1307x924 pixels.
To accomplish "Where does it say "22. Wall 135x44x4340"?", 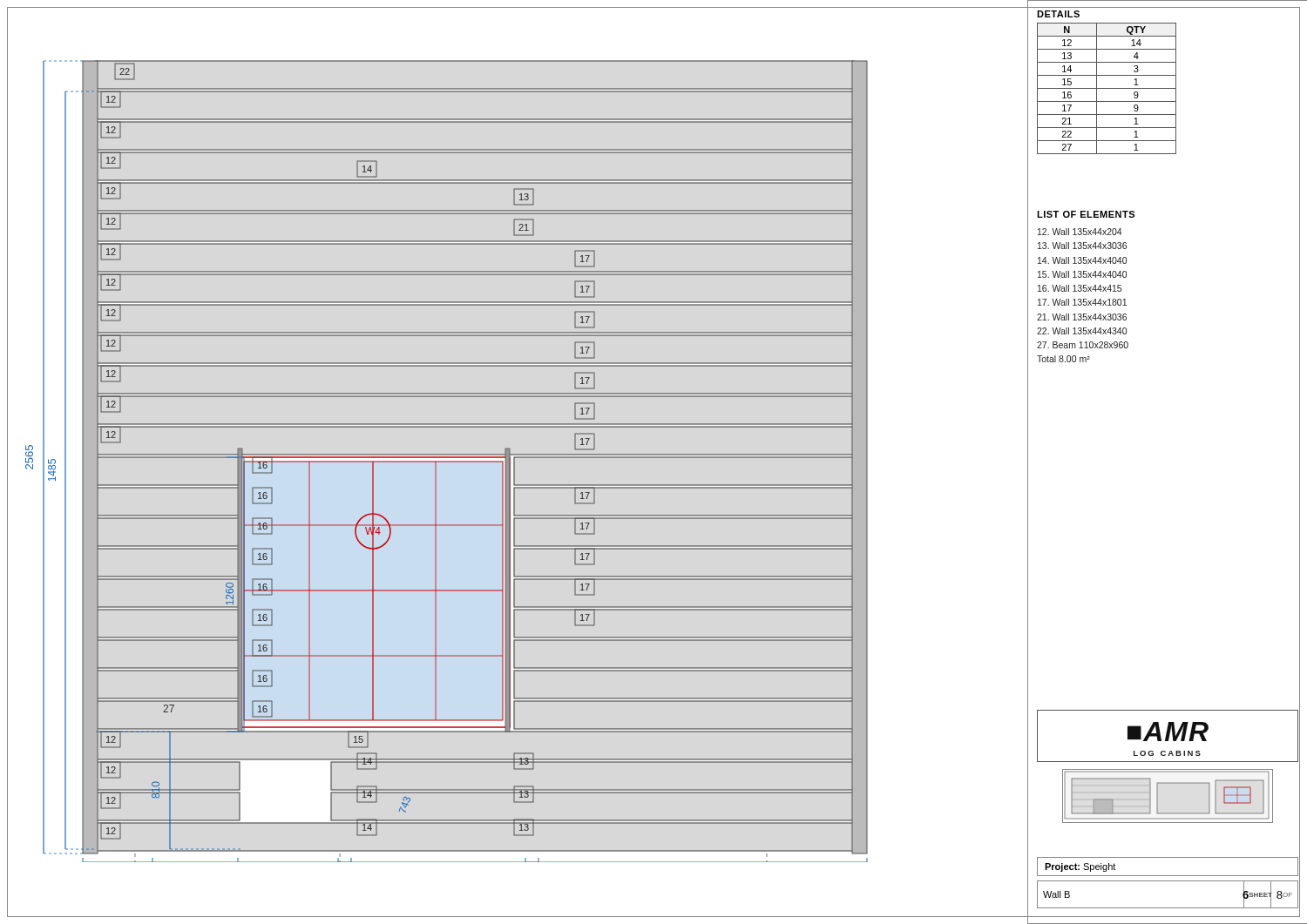I will [1082, 331].
